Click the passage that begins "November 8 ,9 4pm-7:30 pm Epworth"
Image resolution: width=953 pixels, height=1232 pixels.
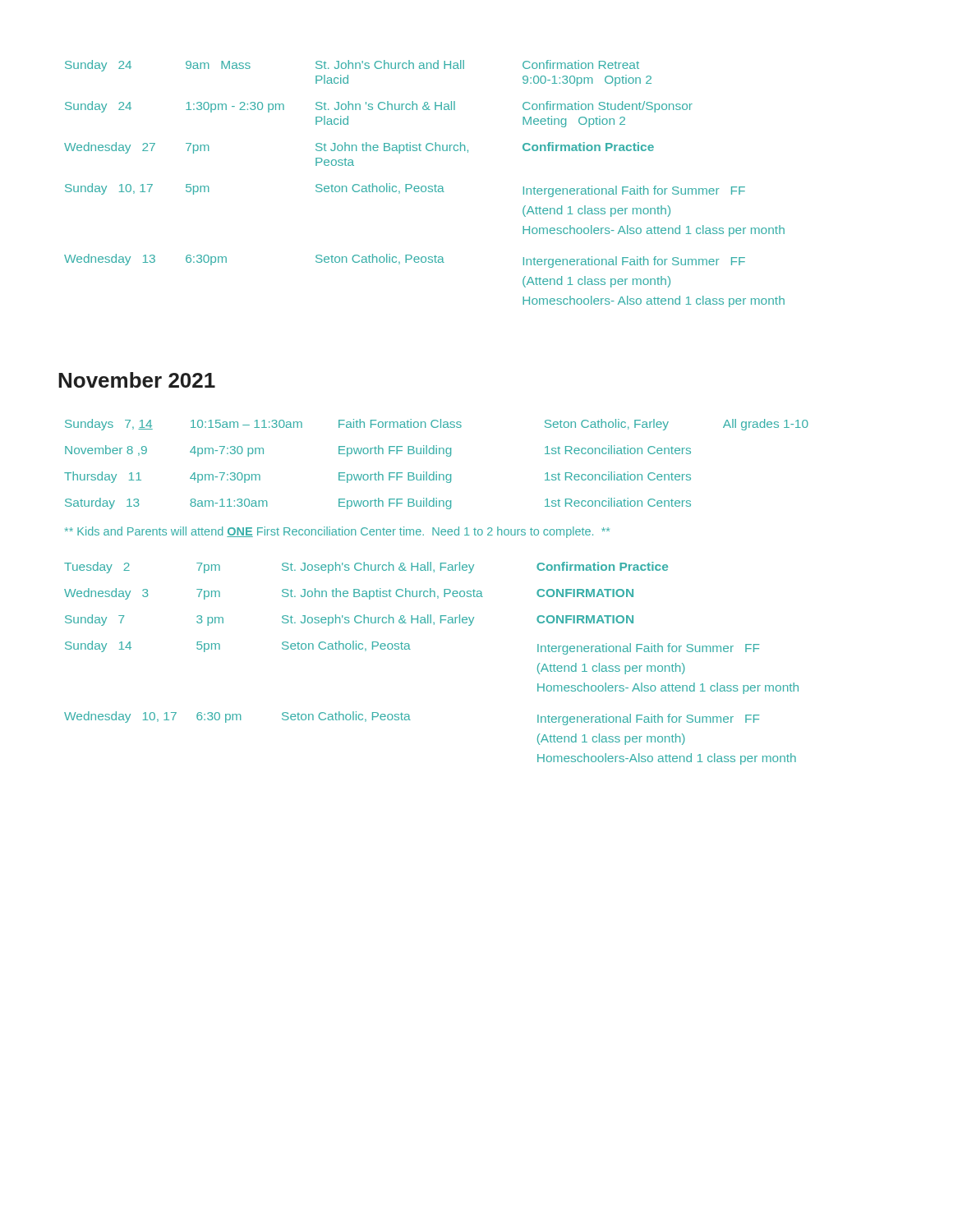click(x=378, y=451)
